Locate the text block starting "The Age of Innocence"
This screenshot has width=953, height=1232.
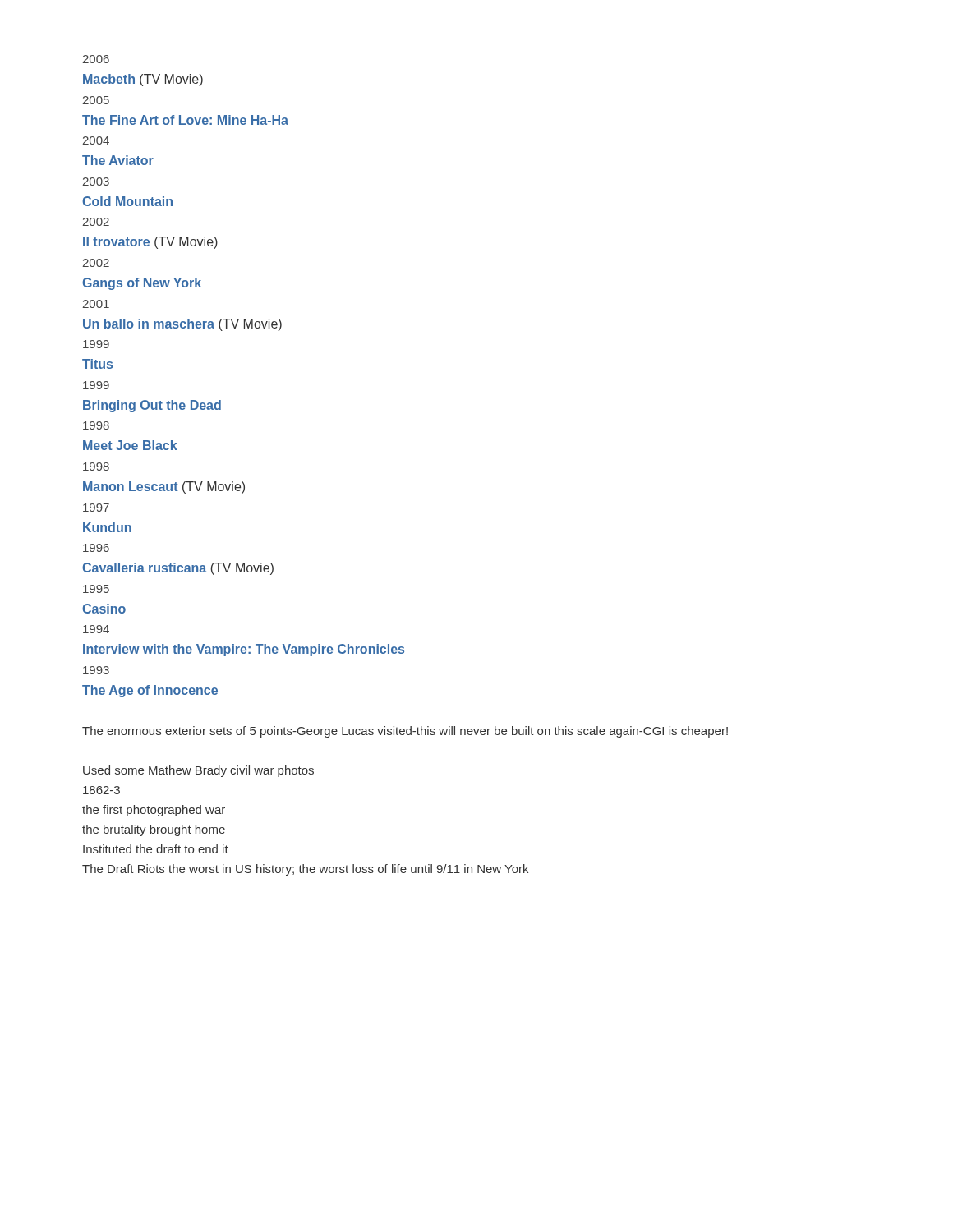150,690
